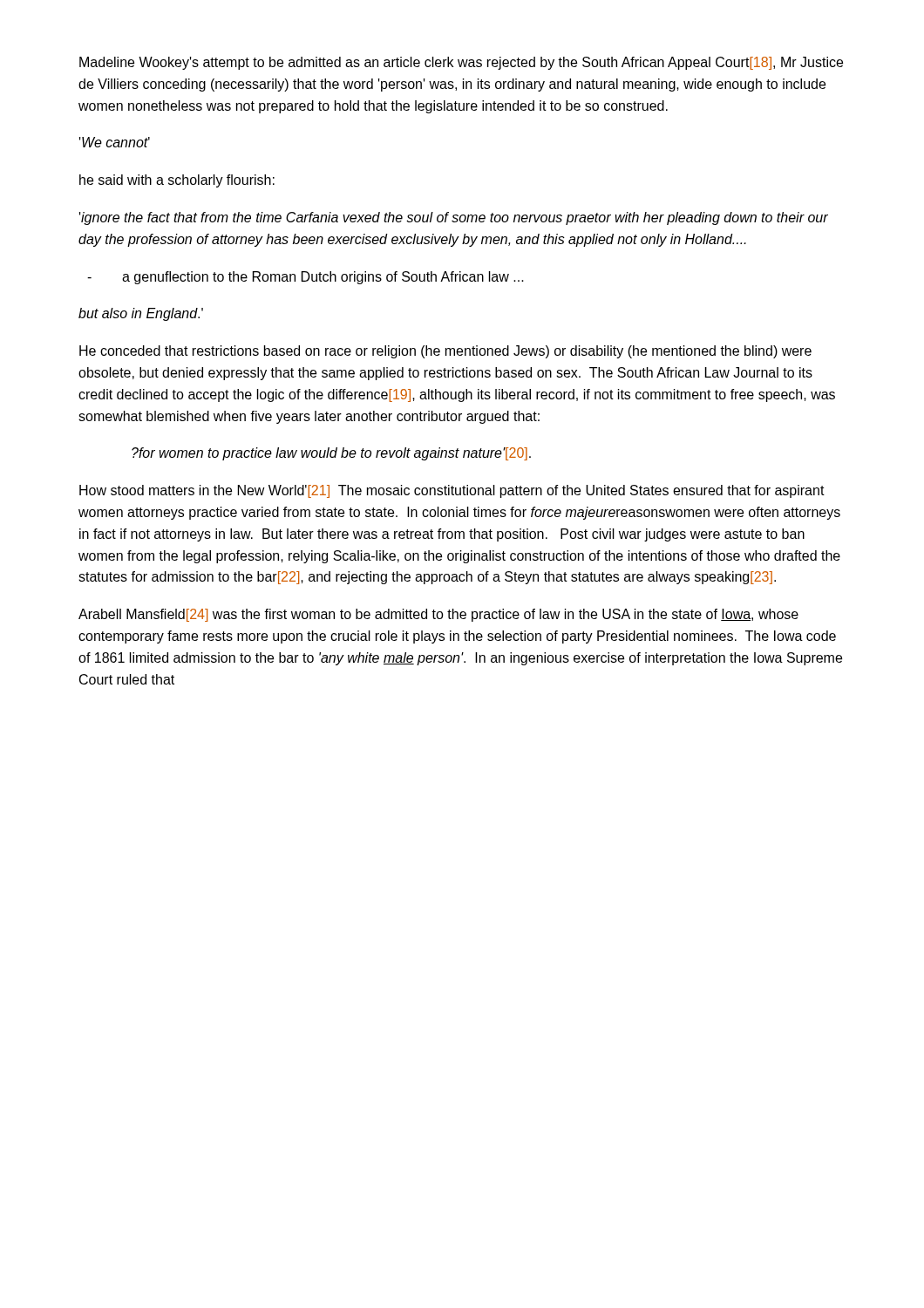Click on the text block that says "Arabell Mansfield[24] was the first"
The width and height of the screenshot is (924, 1308).
tap(461, 647)
